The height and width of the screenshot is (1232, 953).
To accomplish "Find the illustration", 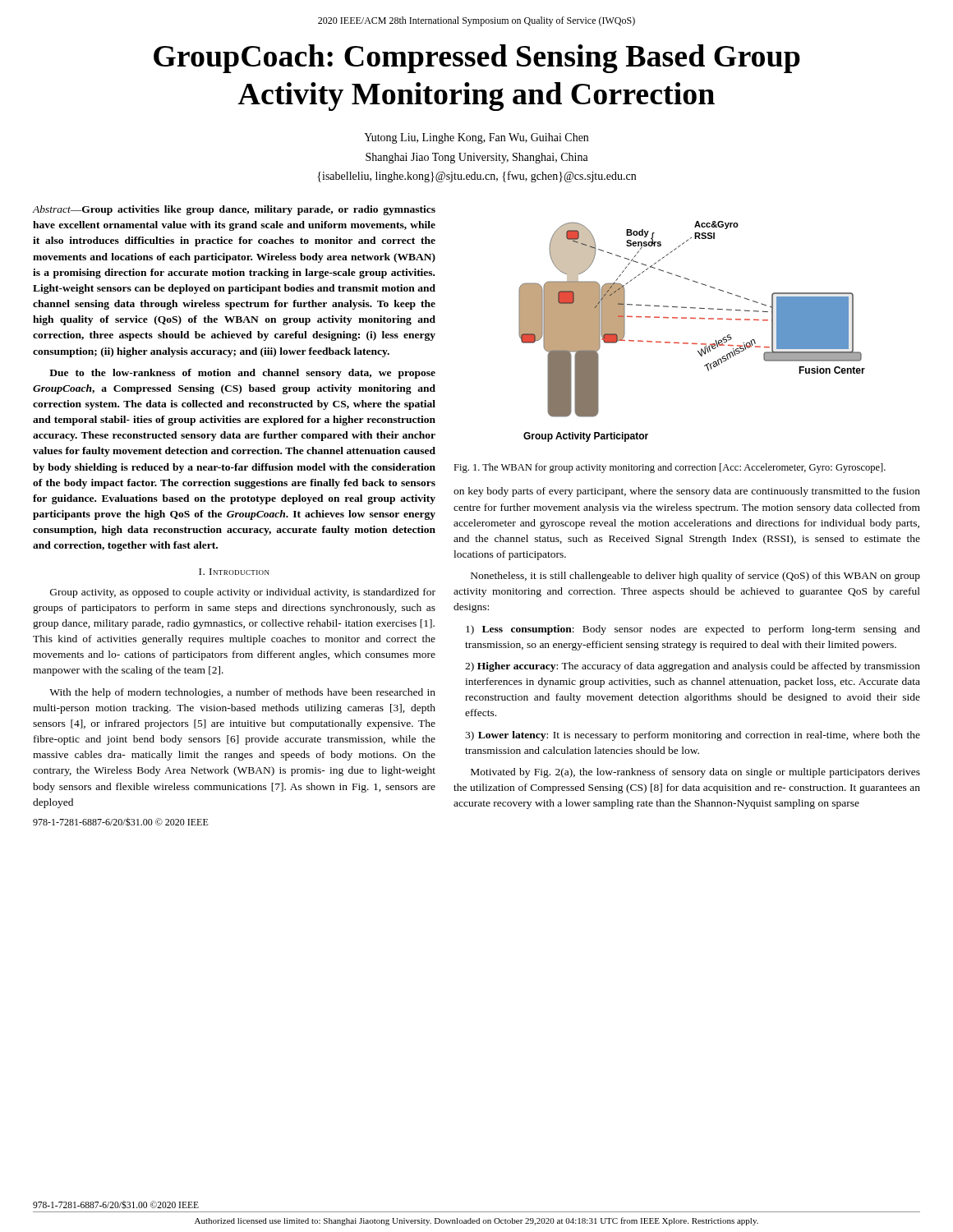I will [x=687, y=329].
